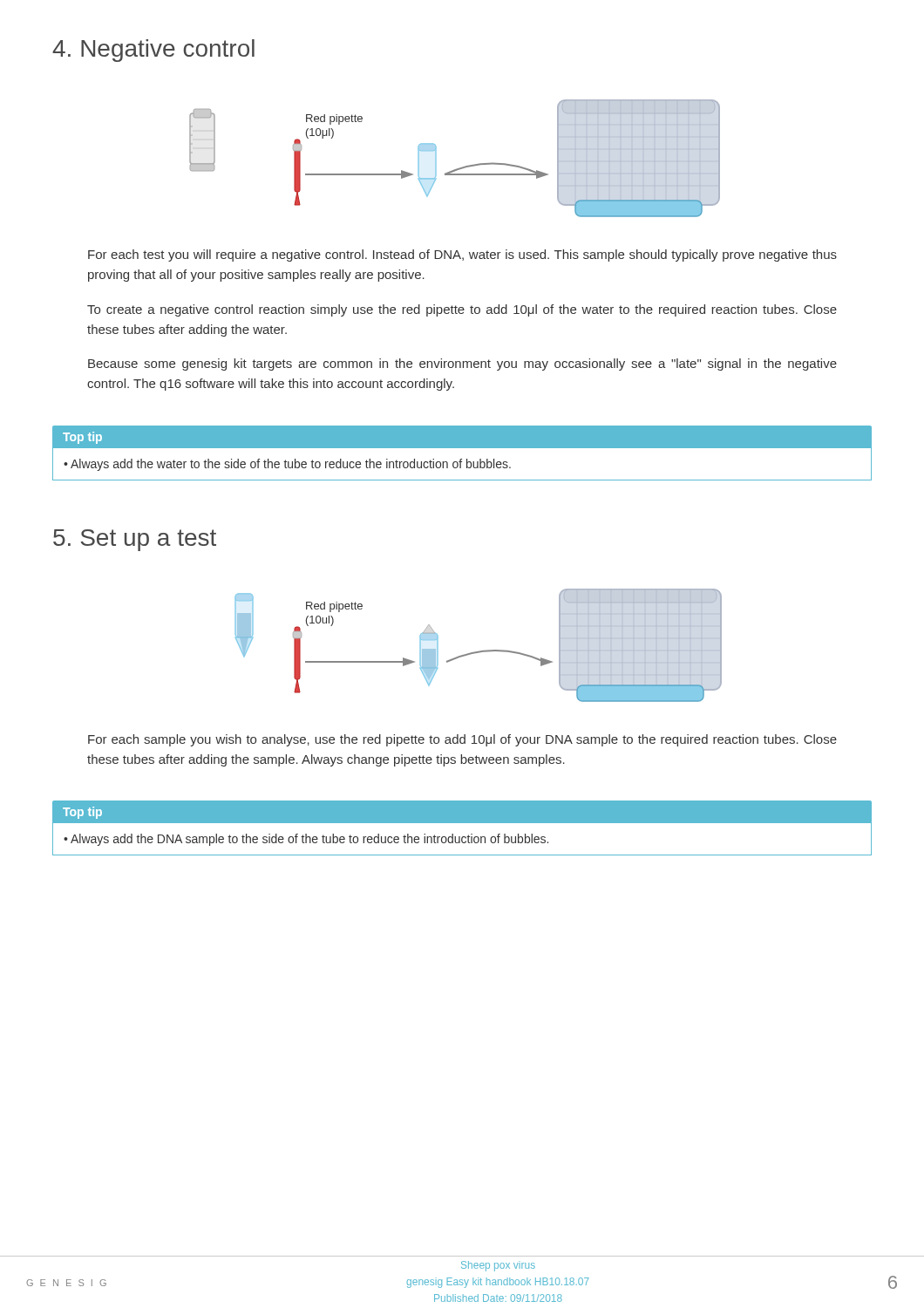Point to the block beginning "For each test you will require a"
Screen dimensions: 1308x924
(x=462, y=264)
